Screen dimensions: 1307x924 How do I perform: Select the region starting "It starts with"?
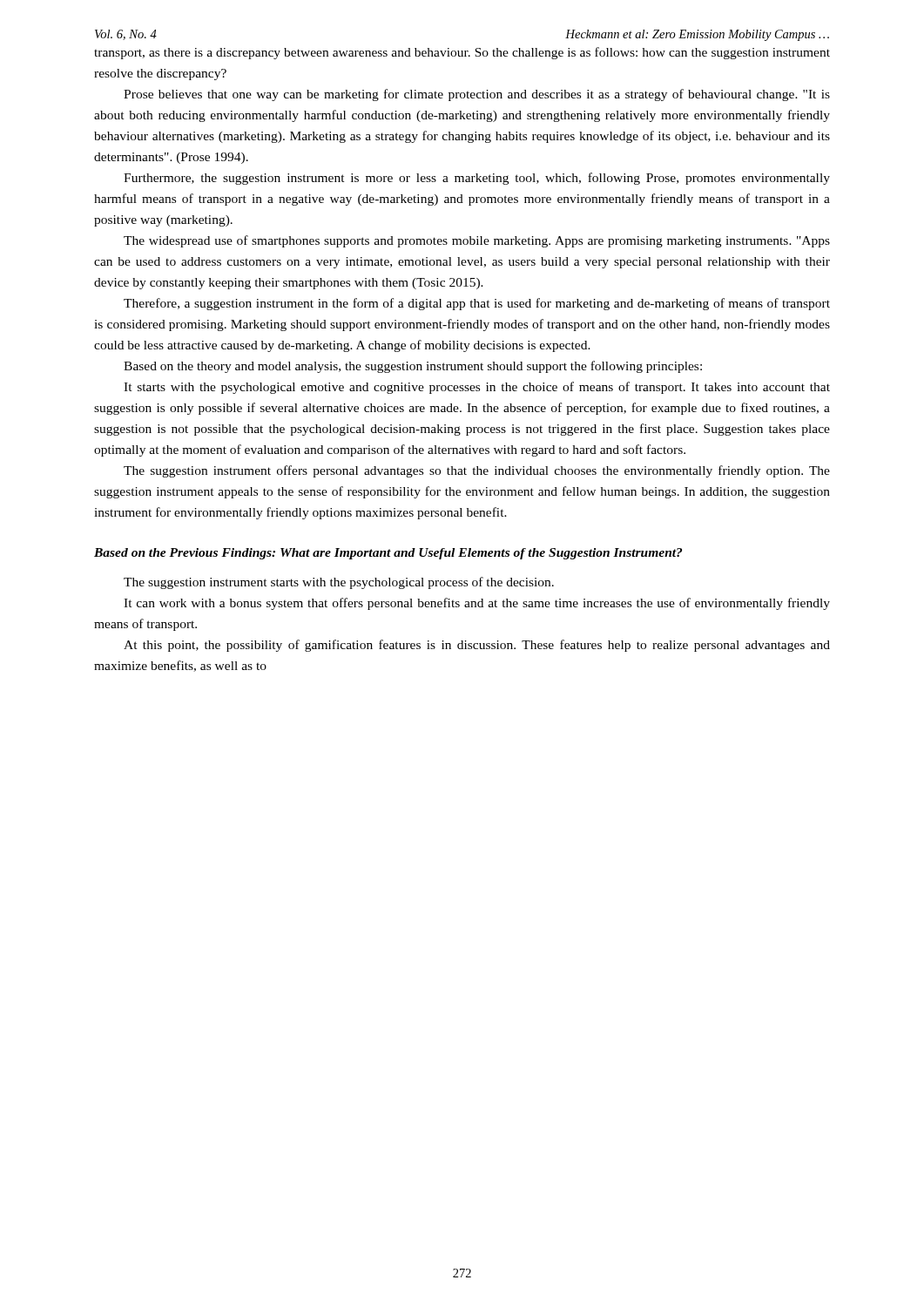tap(462, 419)
